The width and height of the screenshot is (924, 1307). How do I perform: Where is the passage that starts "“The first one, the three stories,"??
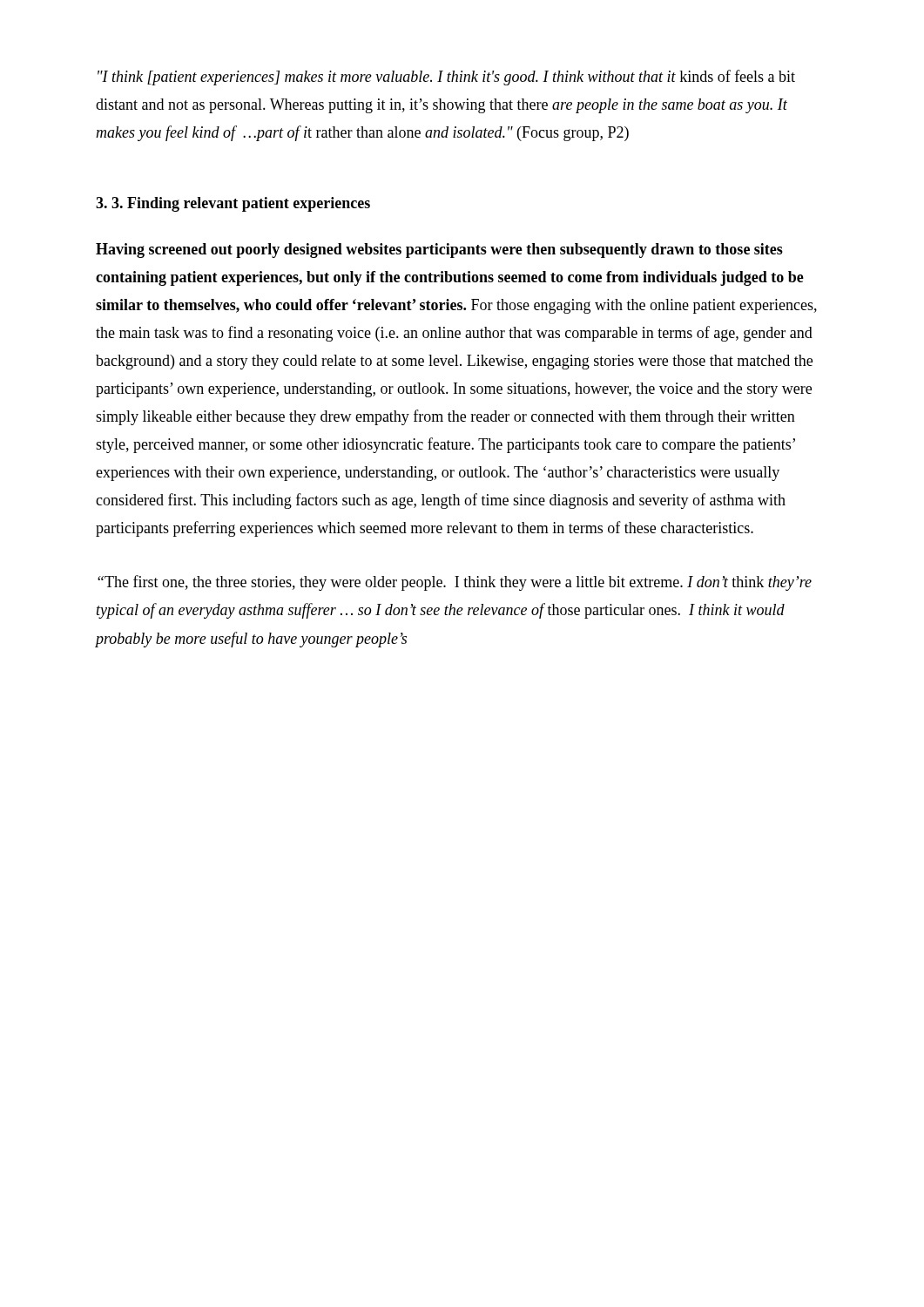tap(454, 610)
